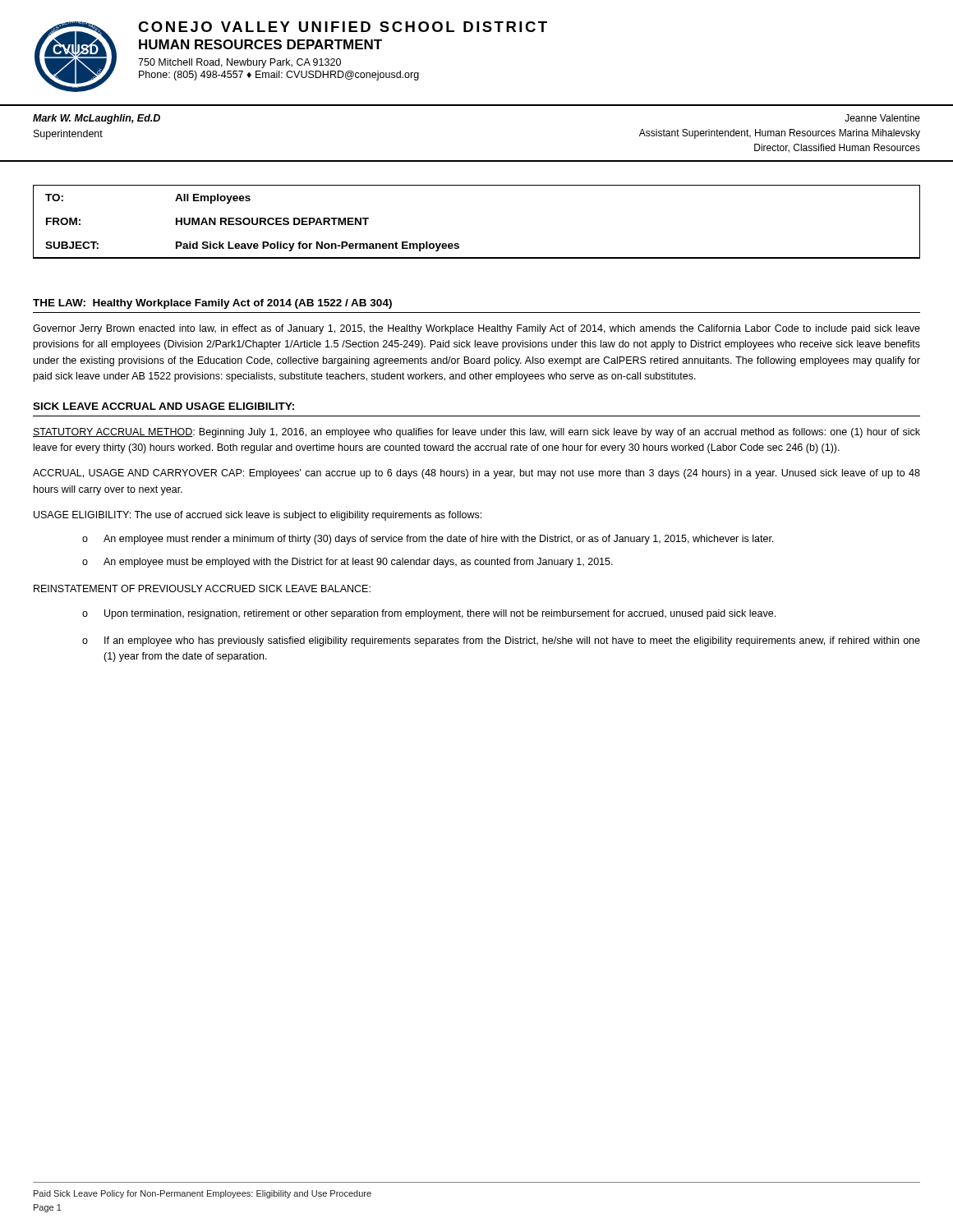The height and width of the screenshot is (1232, 953).
Task: Select the list item containing "o An employee must be employed with the"
Action: pyautogui.click(x=501, y=562)
